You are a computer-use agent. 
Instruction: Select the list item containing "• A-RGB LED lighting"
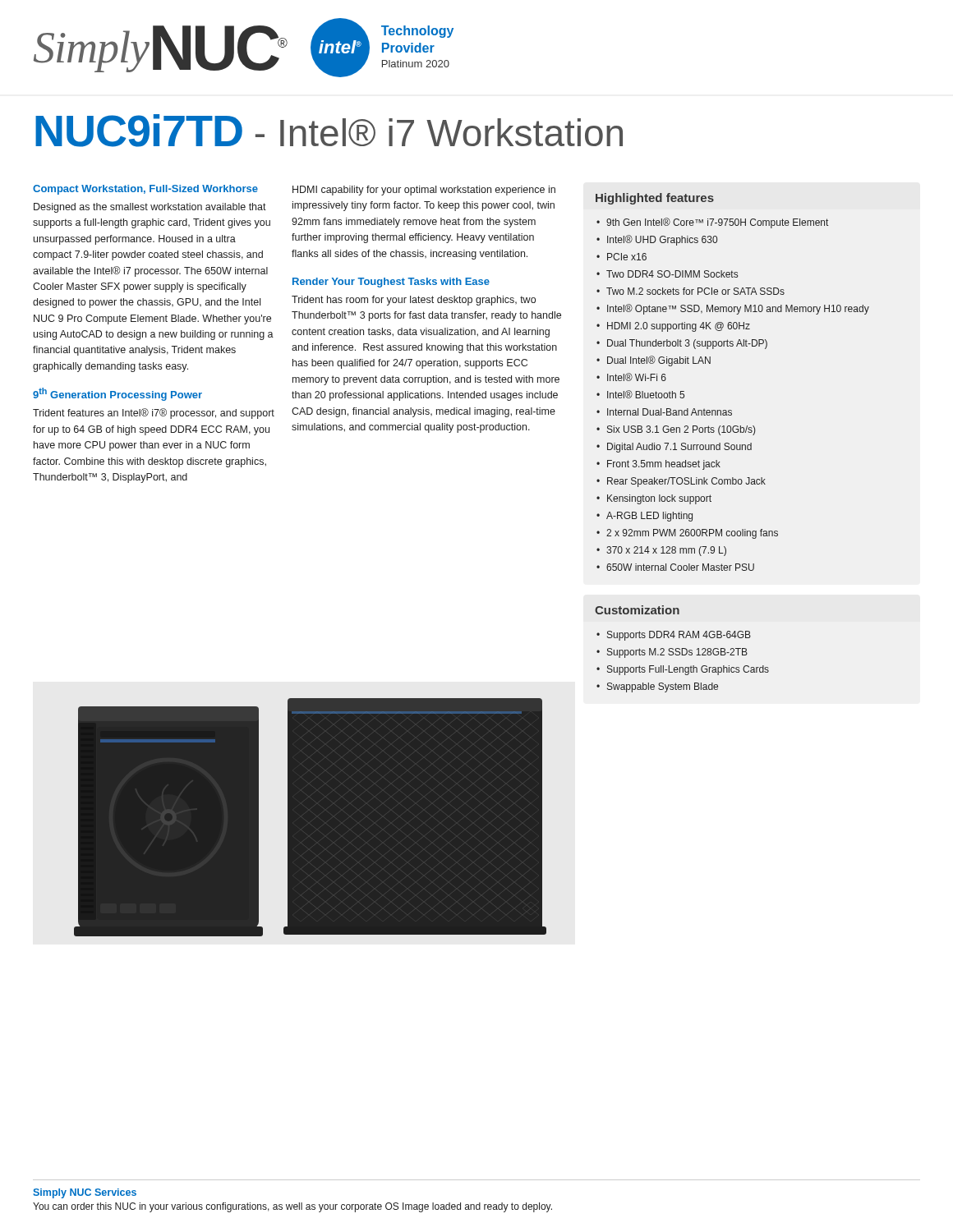[645, 516]
